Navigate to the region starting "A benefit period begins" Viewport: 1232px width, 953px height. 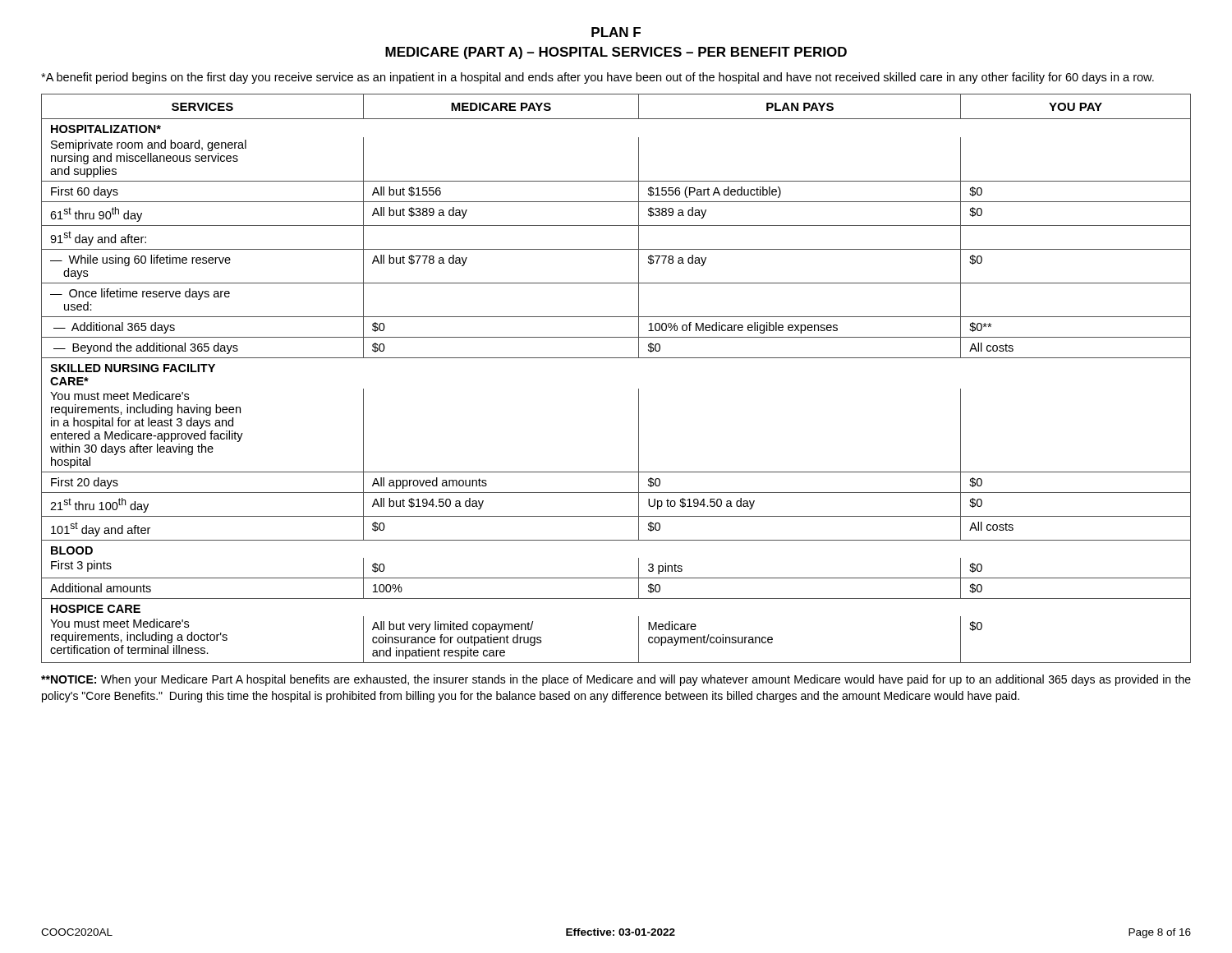click(x=598, y=77)
